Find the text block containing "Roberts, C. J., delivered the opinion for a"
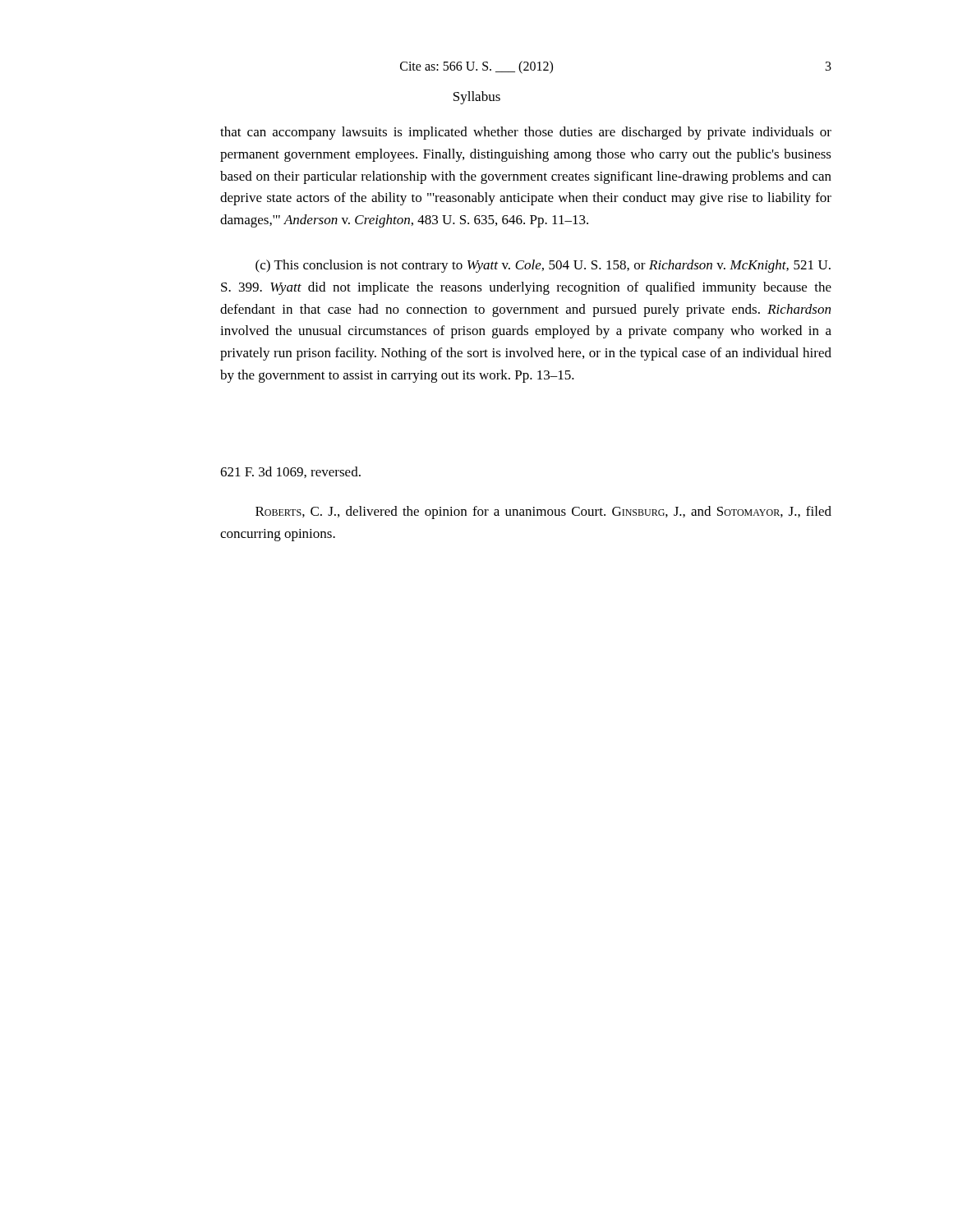 pyautogui.click(x=526, y=523)
